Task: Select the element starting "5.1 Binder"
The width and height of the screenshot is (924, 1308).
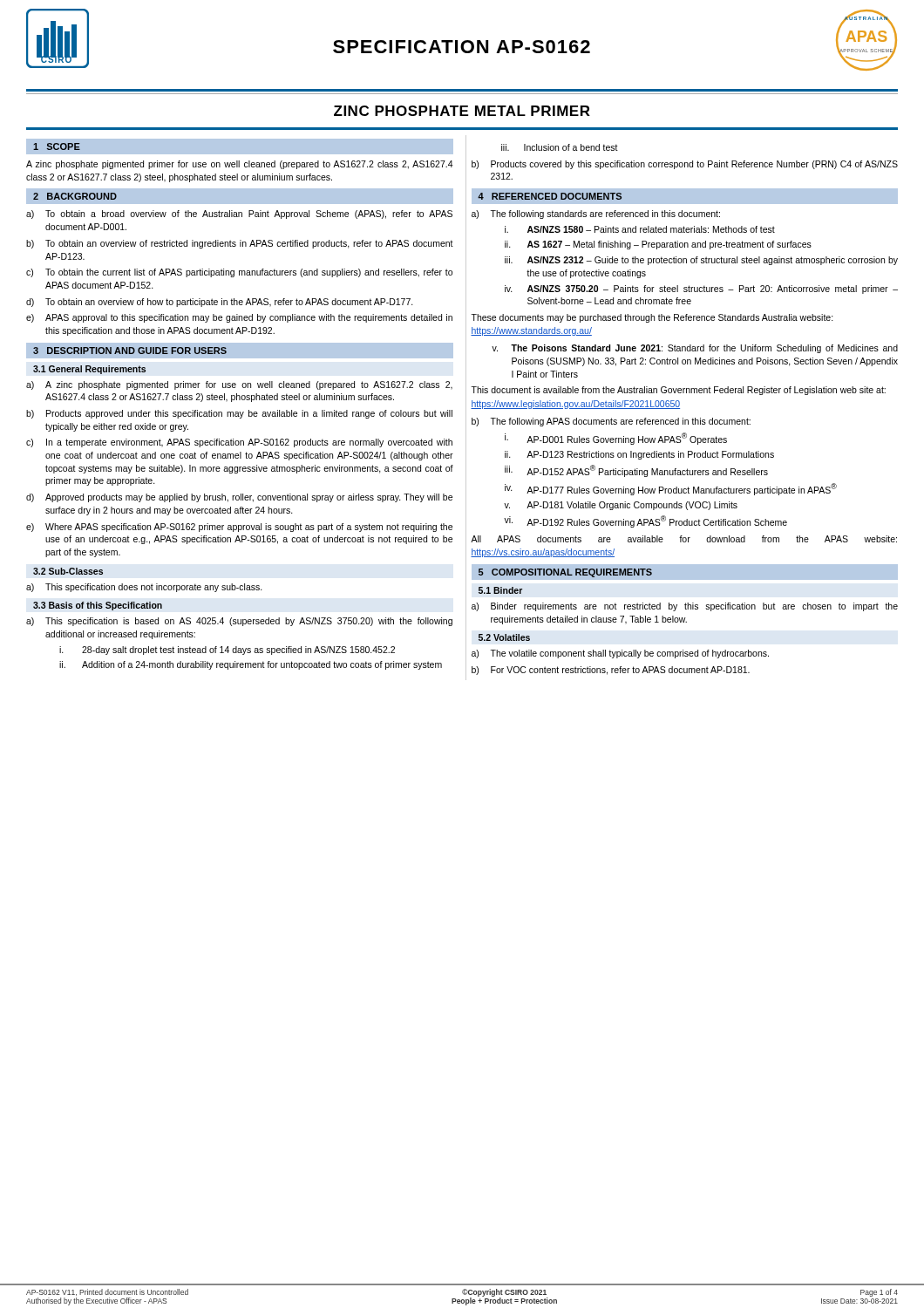Action: click(x=500, y=590)
